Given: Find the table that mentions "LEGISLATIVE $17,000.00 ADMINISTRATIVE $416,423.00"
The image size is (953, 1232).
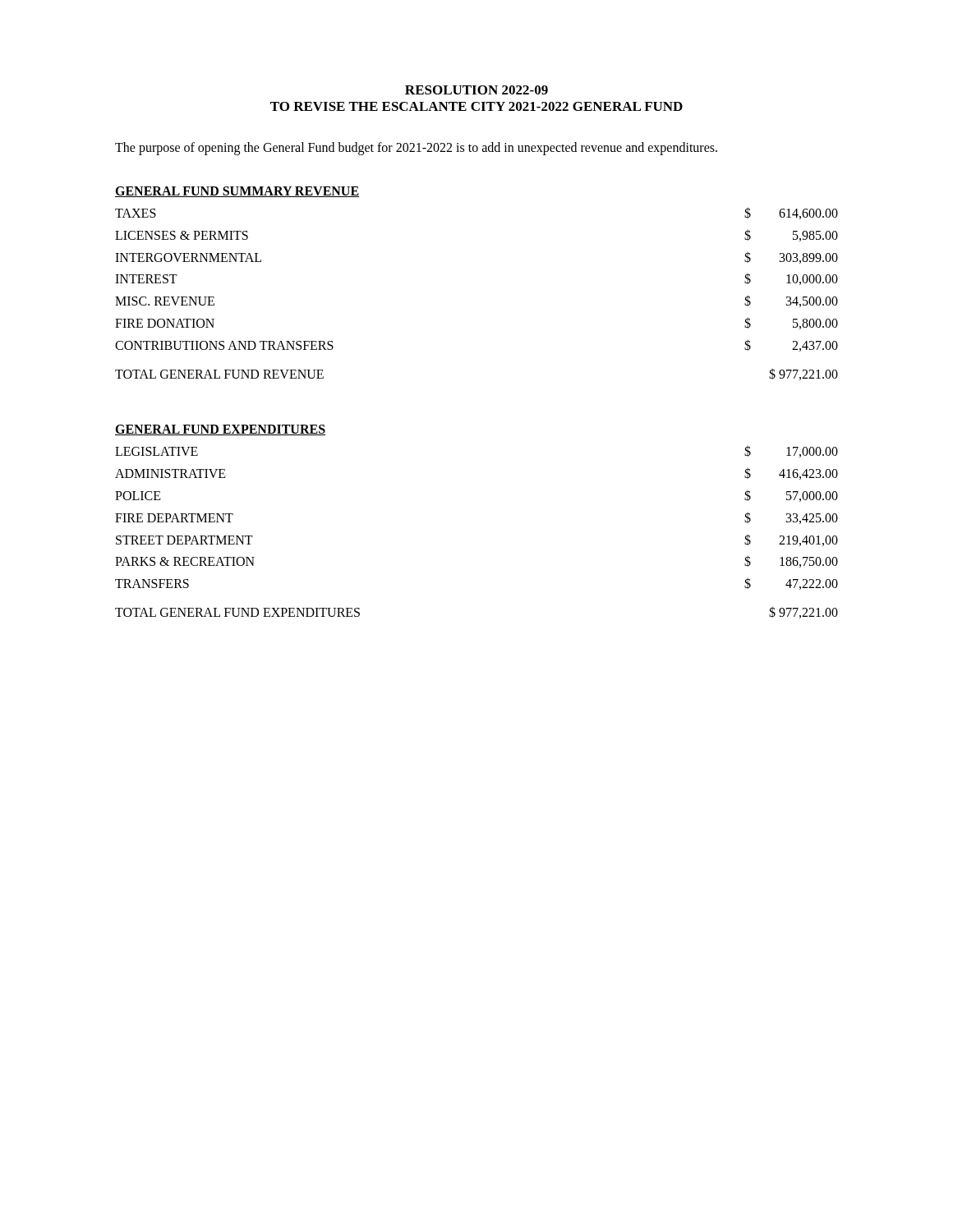Looking at the screenshot, I should [476, 533].
